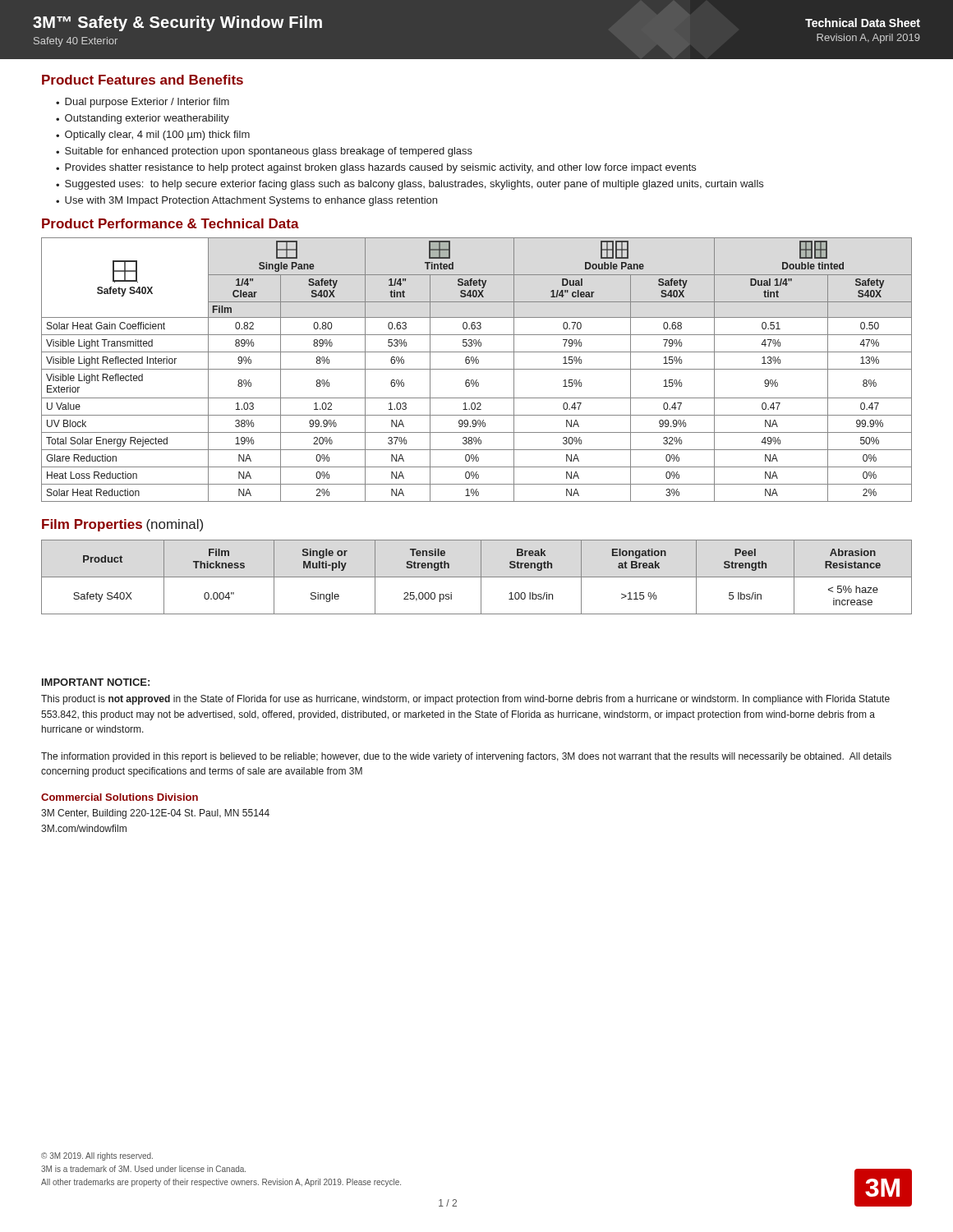Find the text block starting "•Outstanding exterior weatherability"

click(142, 119)
